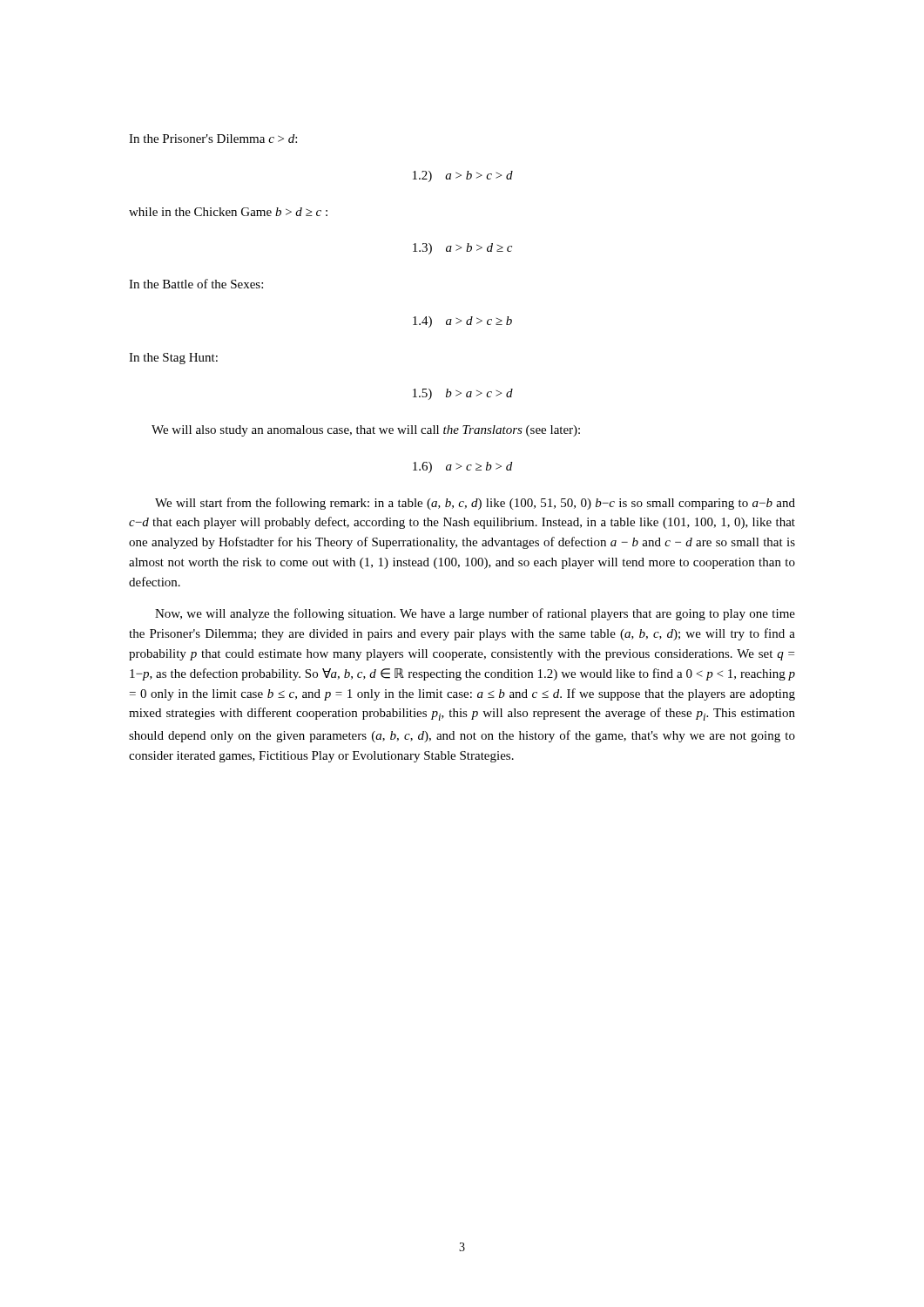Find the text starting "In the Stag"
The width and height of the screenshot is (924, 1307).
click(x=173, y=359)
